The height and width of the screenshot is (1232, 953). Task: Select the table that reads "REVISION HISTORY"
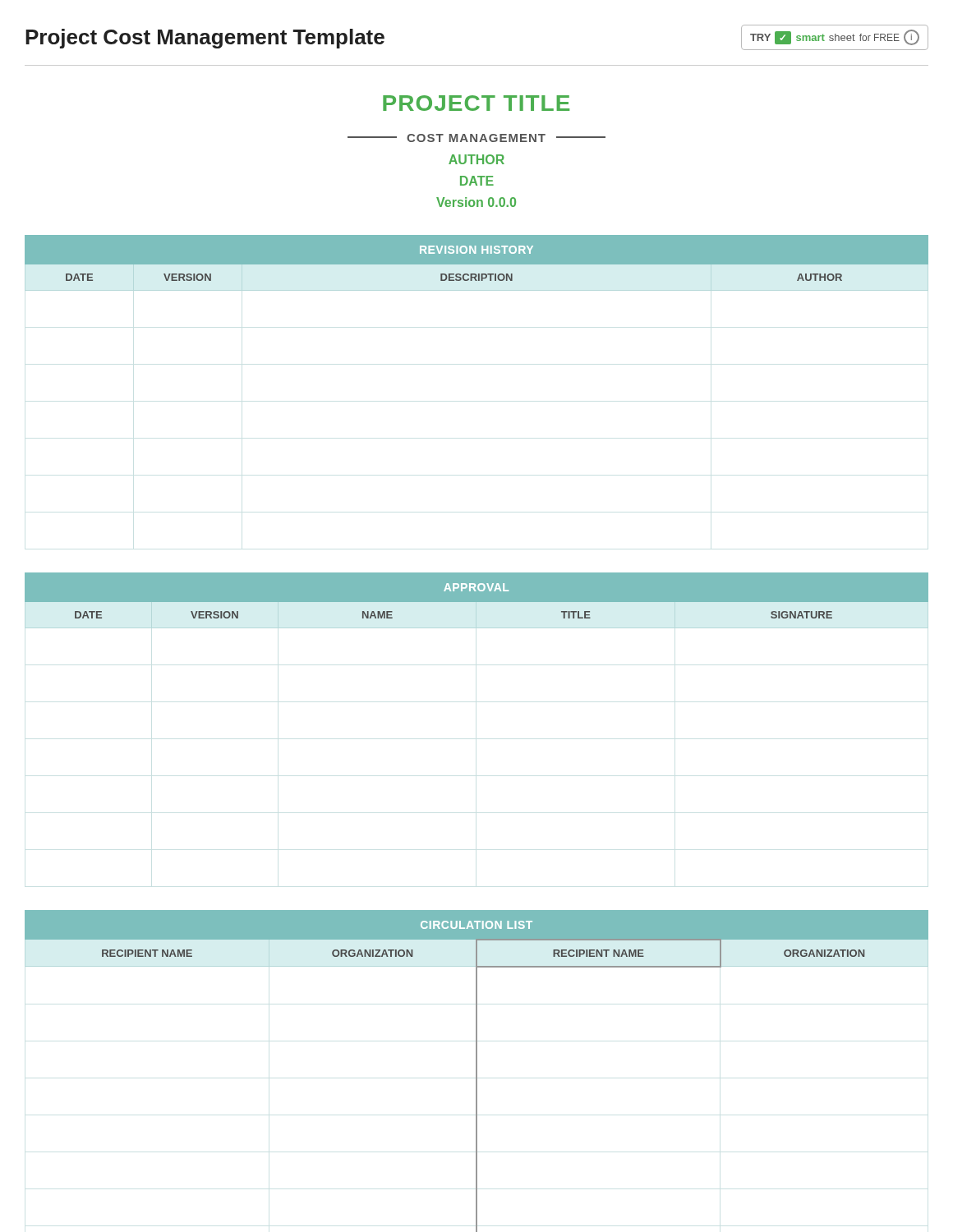(476, 392)
